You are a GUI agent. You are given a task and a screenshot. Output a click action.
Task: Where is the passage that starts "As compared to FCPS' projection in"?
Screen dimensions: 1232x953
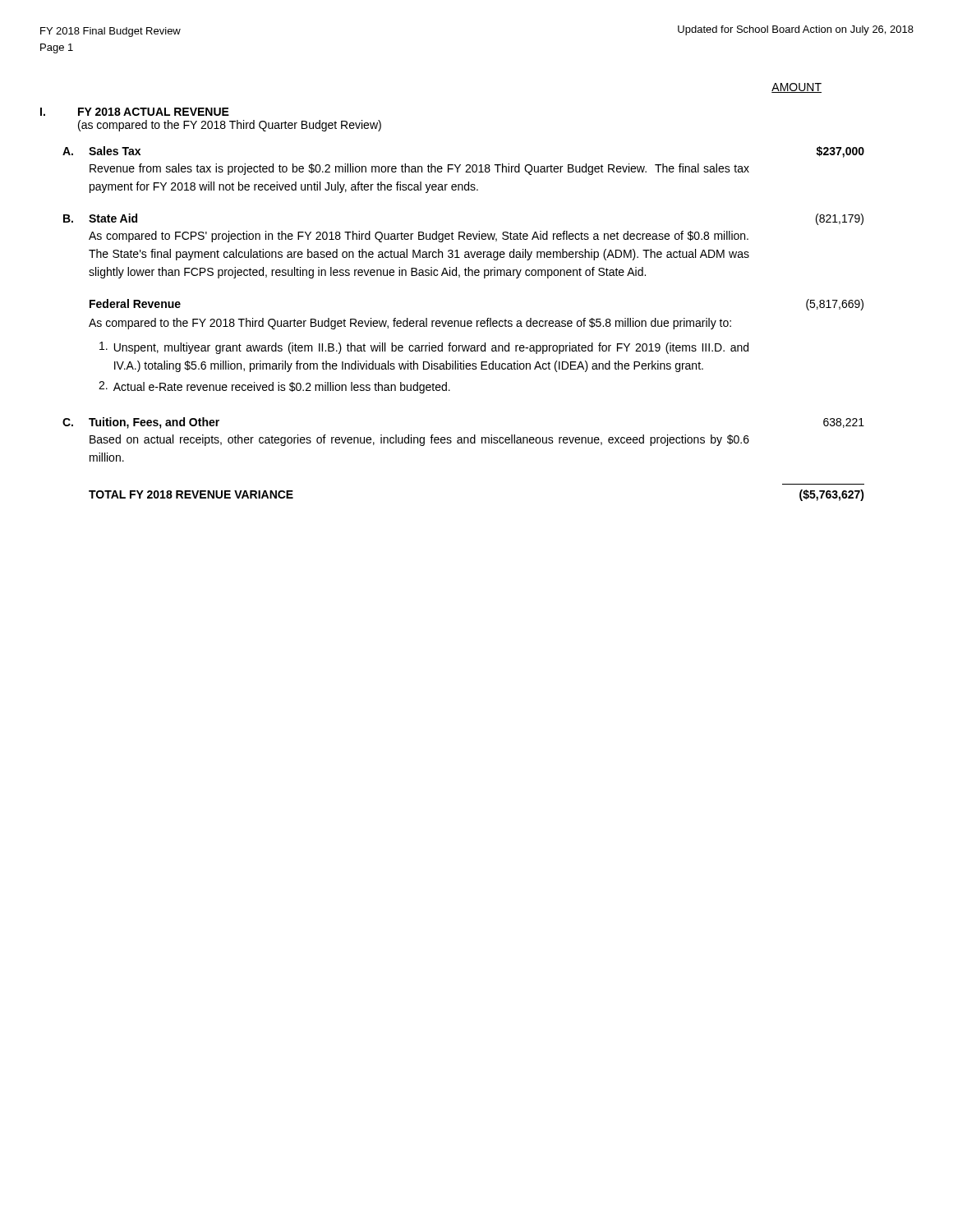pyautogui.click(x=419, y=254)
